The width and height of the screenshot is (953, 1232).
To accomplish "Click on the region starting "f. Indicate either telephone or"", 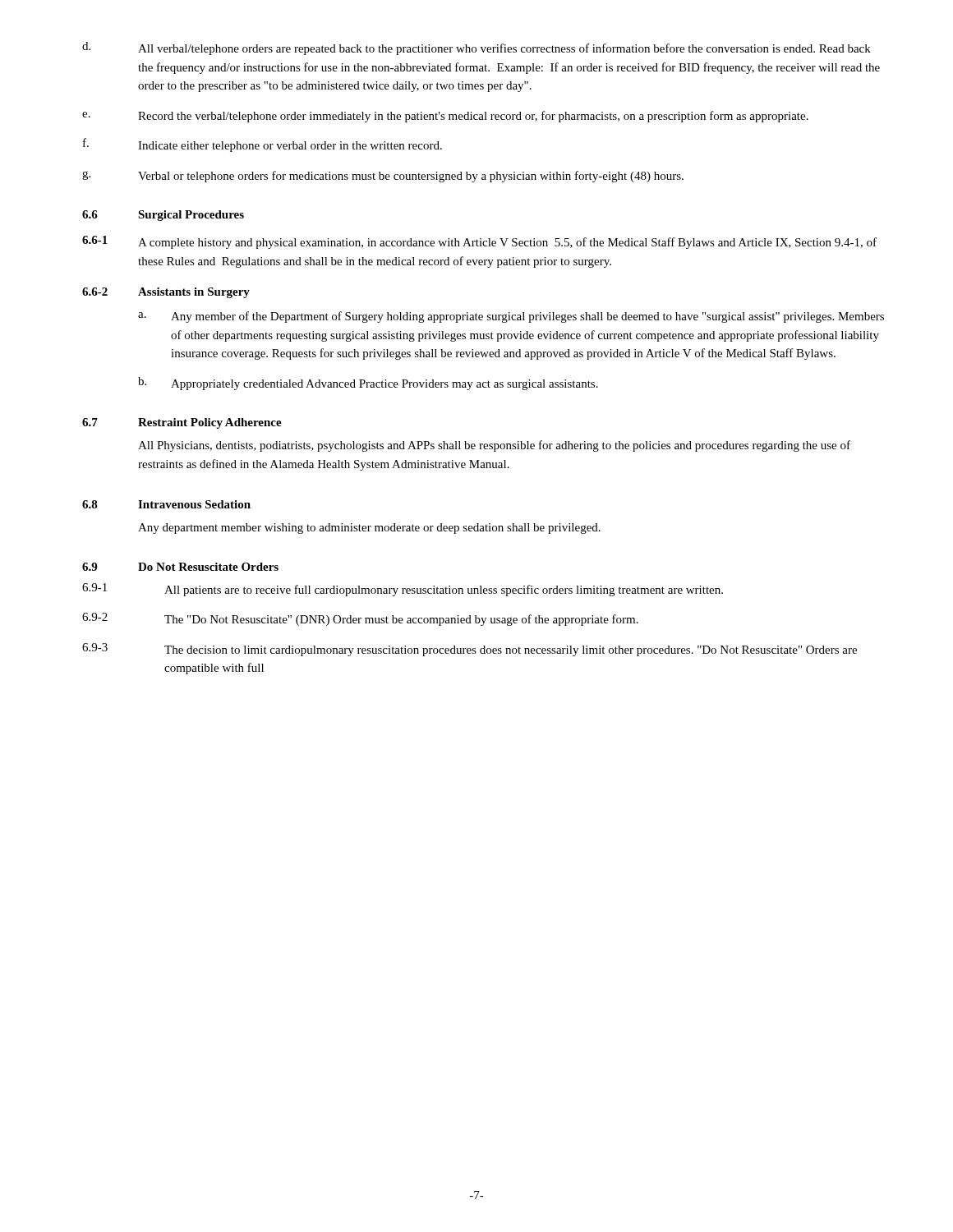I will click(x=262, y=145).
